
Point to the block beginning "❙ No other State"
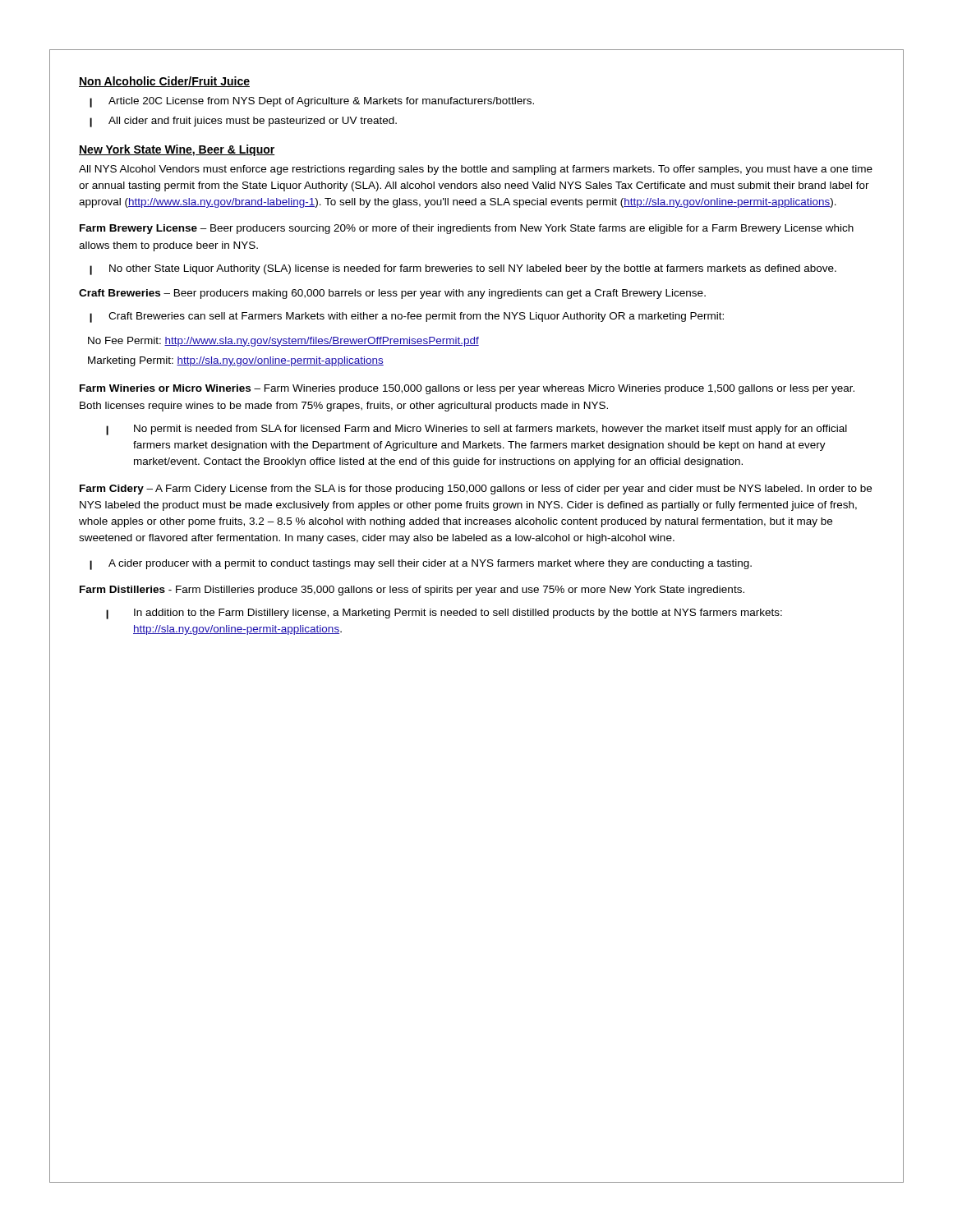(x=462, y=269)
